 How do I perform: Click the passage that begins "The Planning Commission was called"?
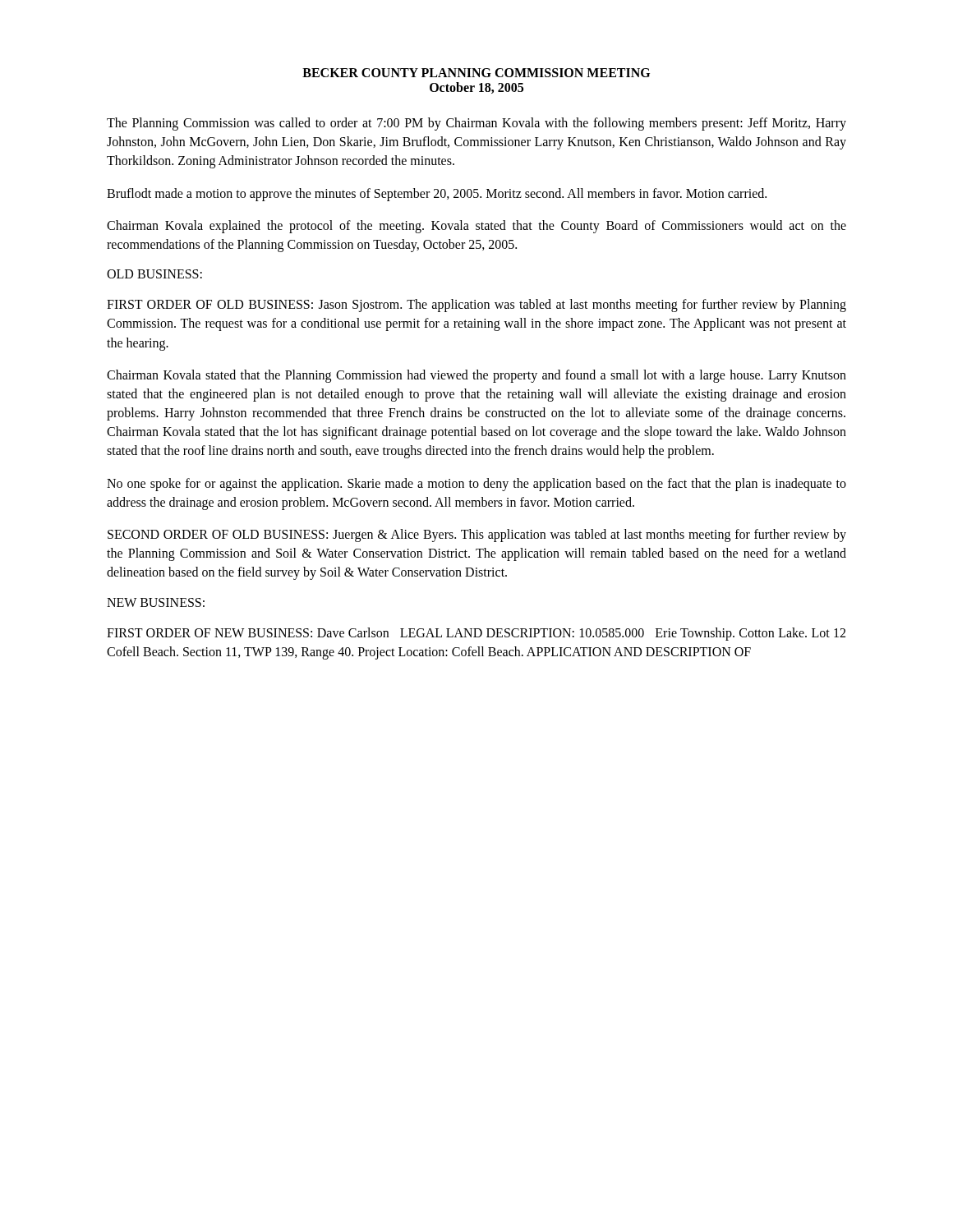tap(476, 142)
